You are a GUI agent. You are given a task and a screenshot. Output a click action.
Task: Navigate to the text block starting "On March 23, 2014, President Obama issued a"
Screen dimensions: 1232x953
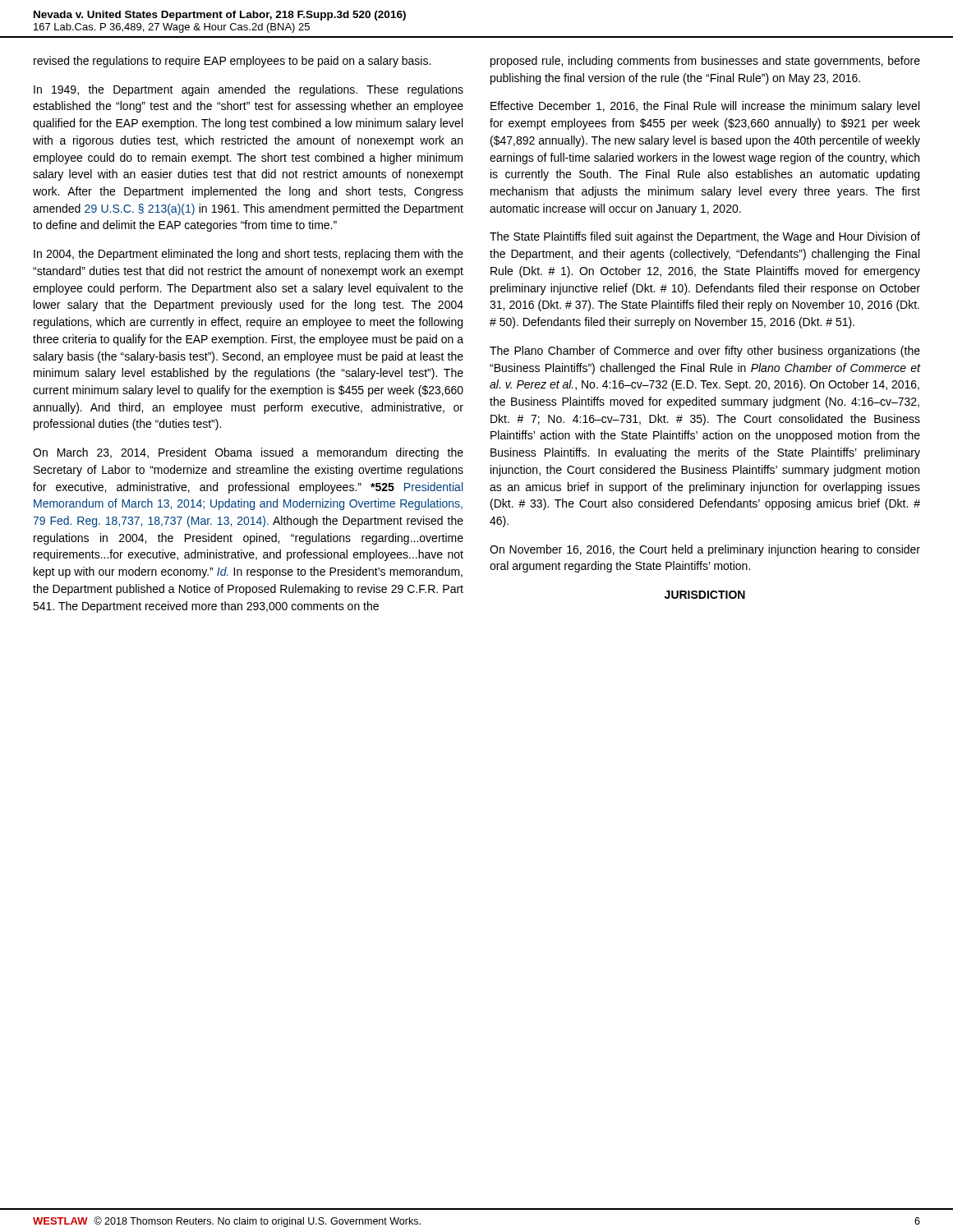click(x=248, y=530)
